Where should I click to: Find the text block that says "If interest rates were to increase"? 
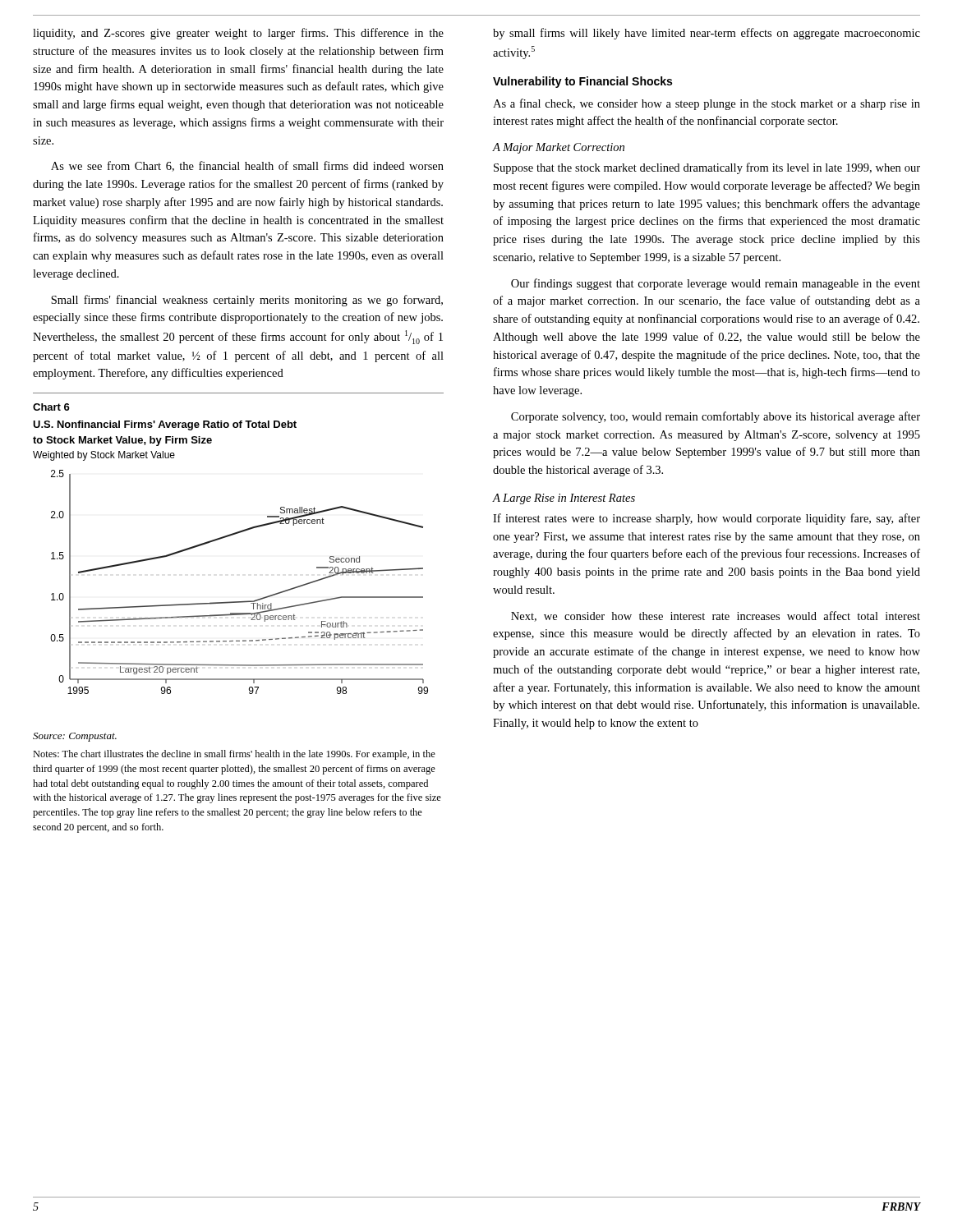click(707, 555)
